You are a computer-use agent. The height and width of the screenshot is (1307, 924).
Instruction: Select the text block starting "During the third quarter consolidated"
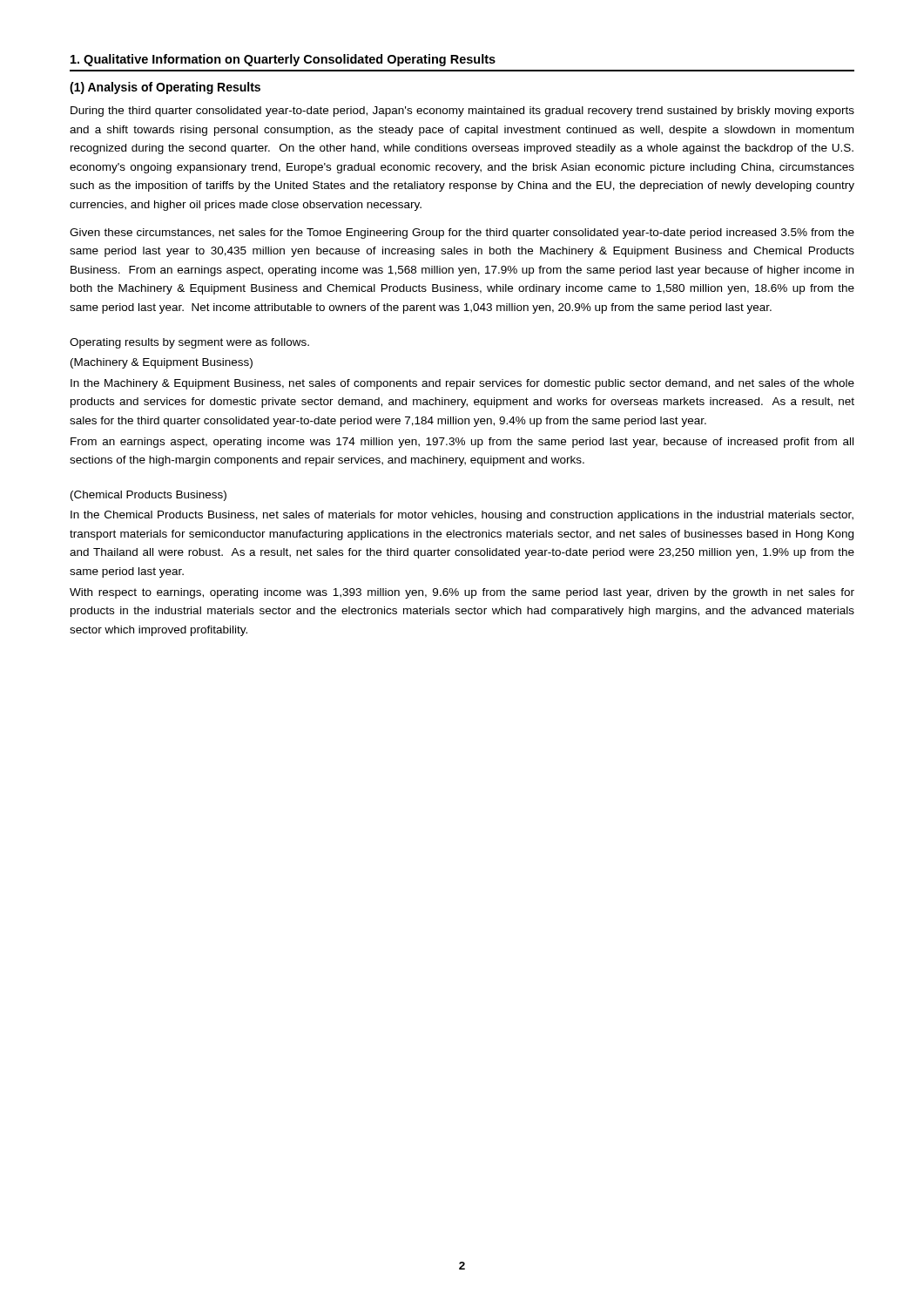462,157
